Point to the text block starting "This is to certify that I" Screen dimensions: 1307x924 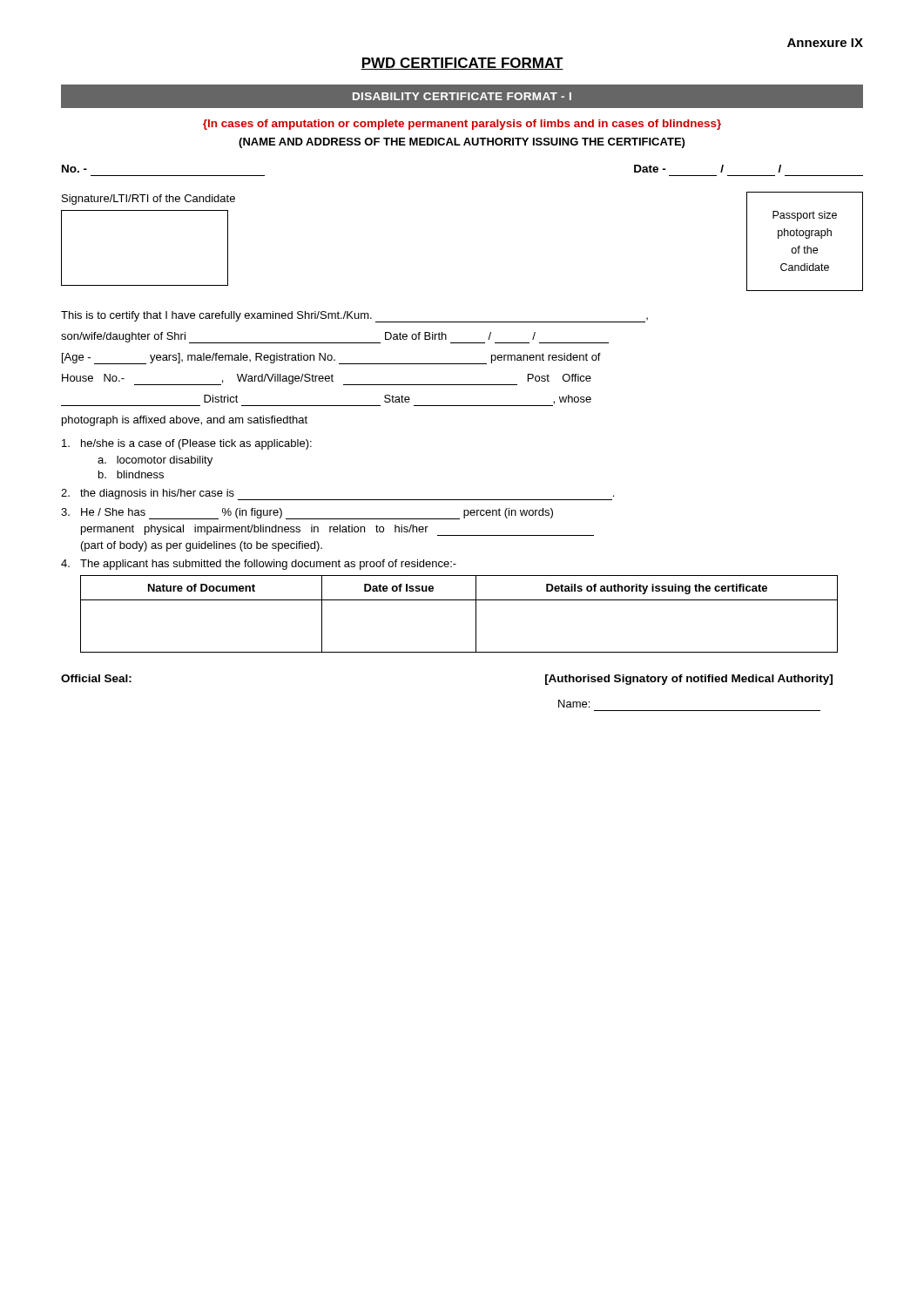tap(355, 315)
